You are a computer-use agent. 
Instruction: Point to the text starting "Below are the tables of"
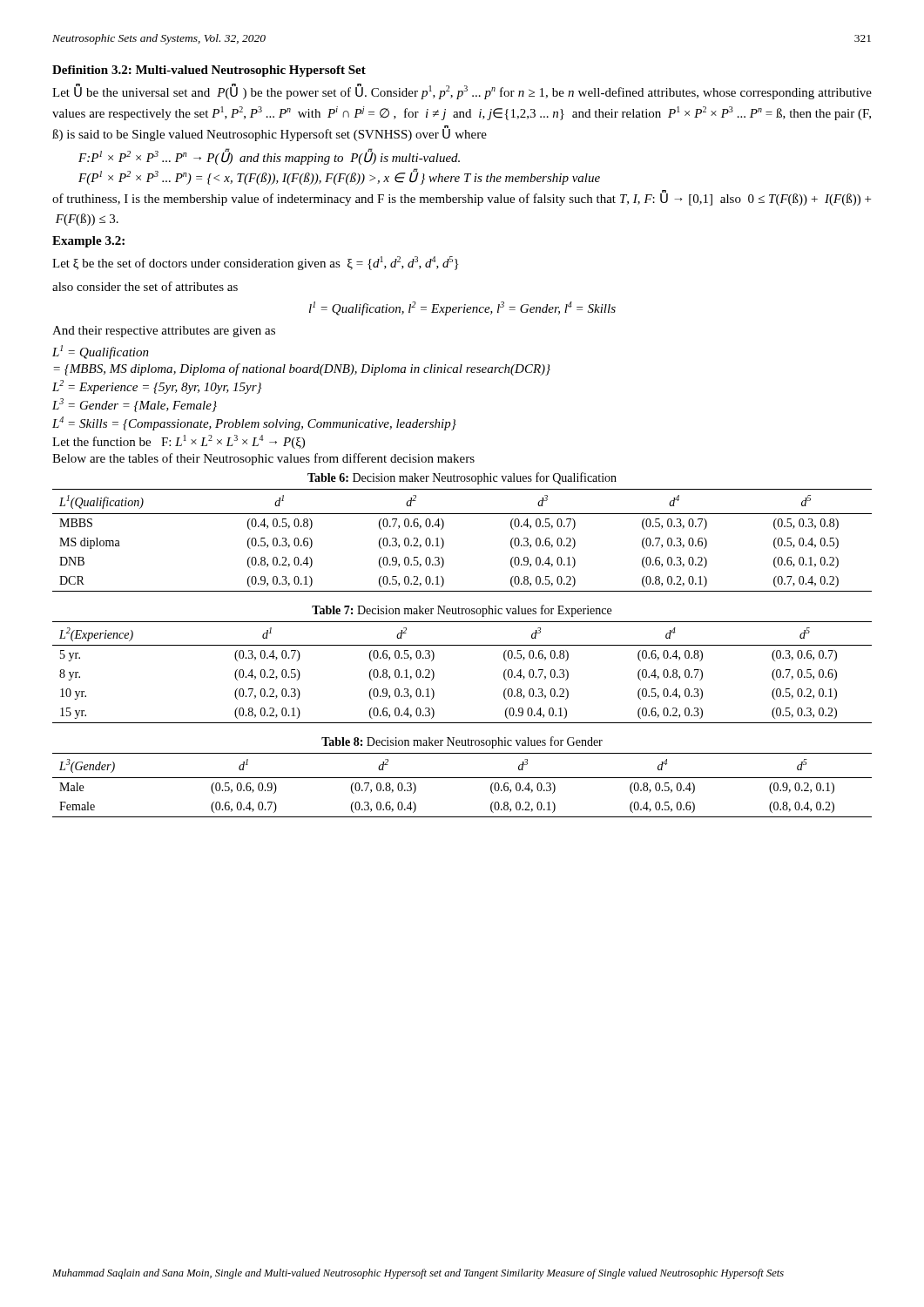(263, 458)
